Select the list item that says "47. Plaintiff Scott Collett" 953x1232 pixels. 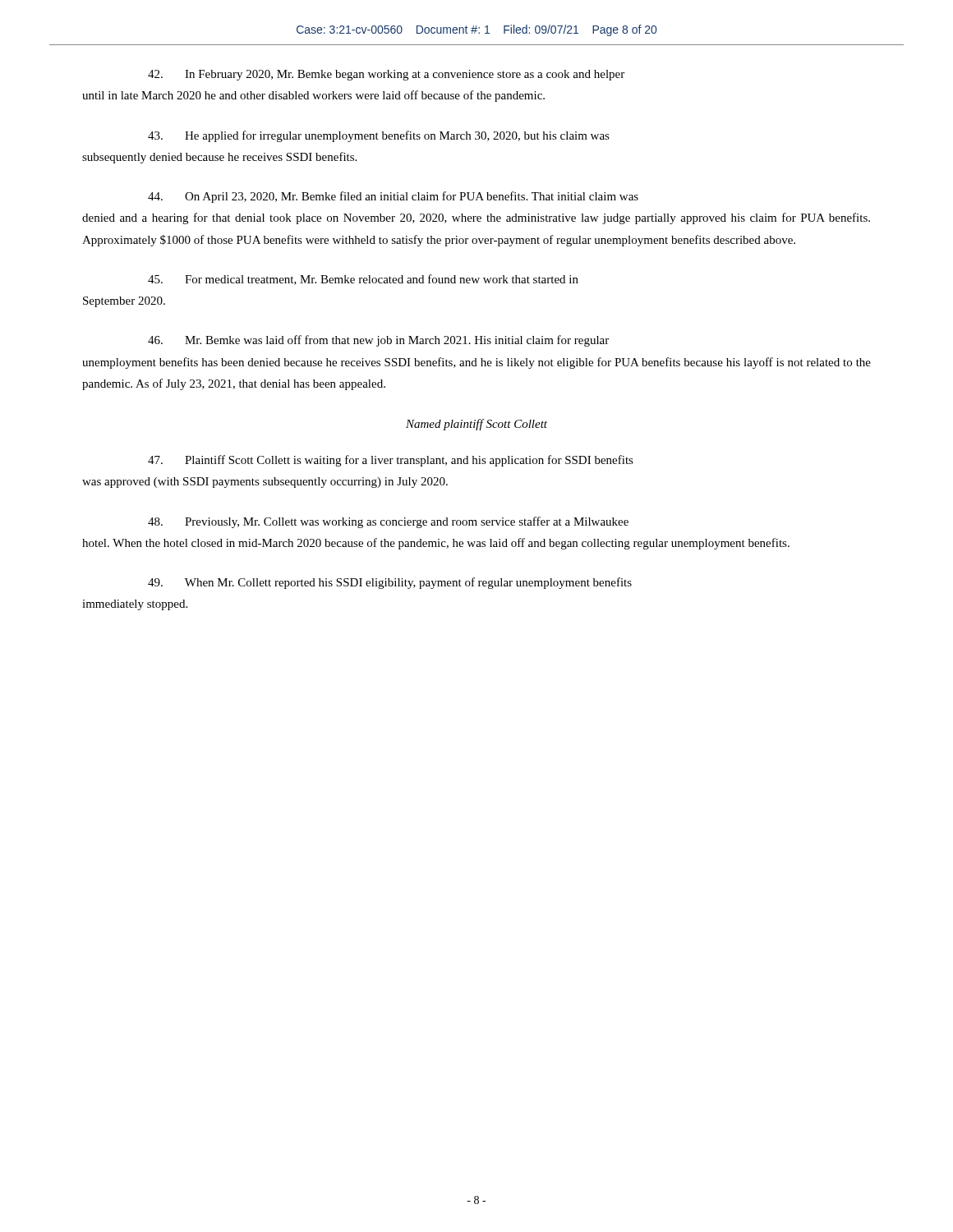pos(476,469)
